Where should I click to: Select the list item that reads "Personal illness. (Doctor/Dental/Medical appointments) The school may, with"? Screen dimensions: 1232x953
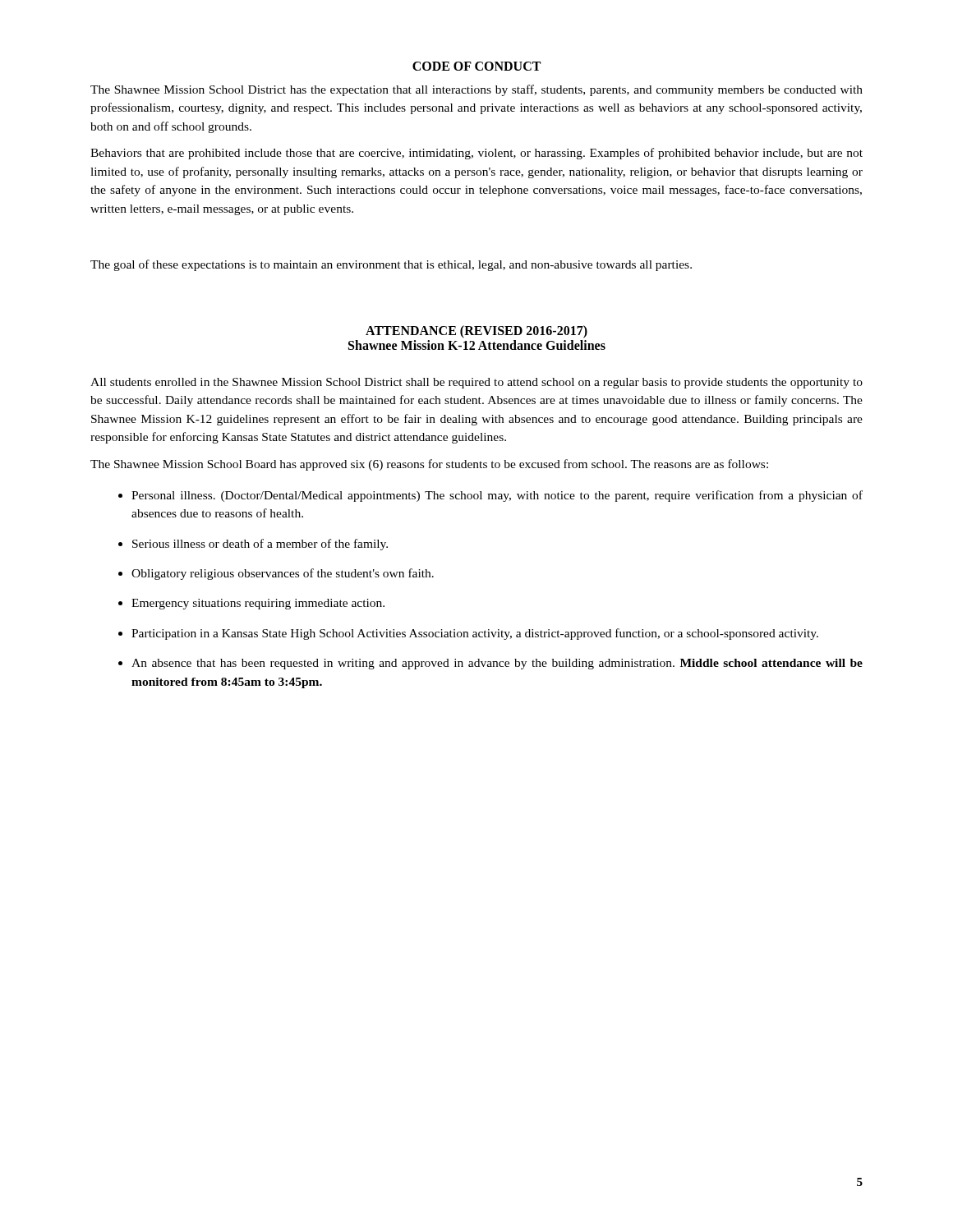497,504
